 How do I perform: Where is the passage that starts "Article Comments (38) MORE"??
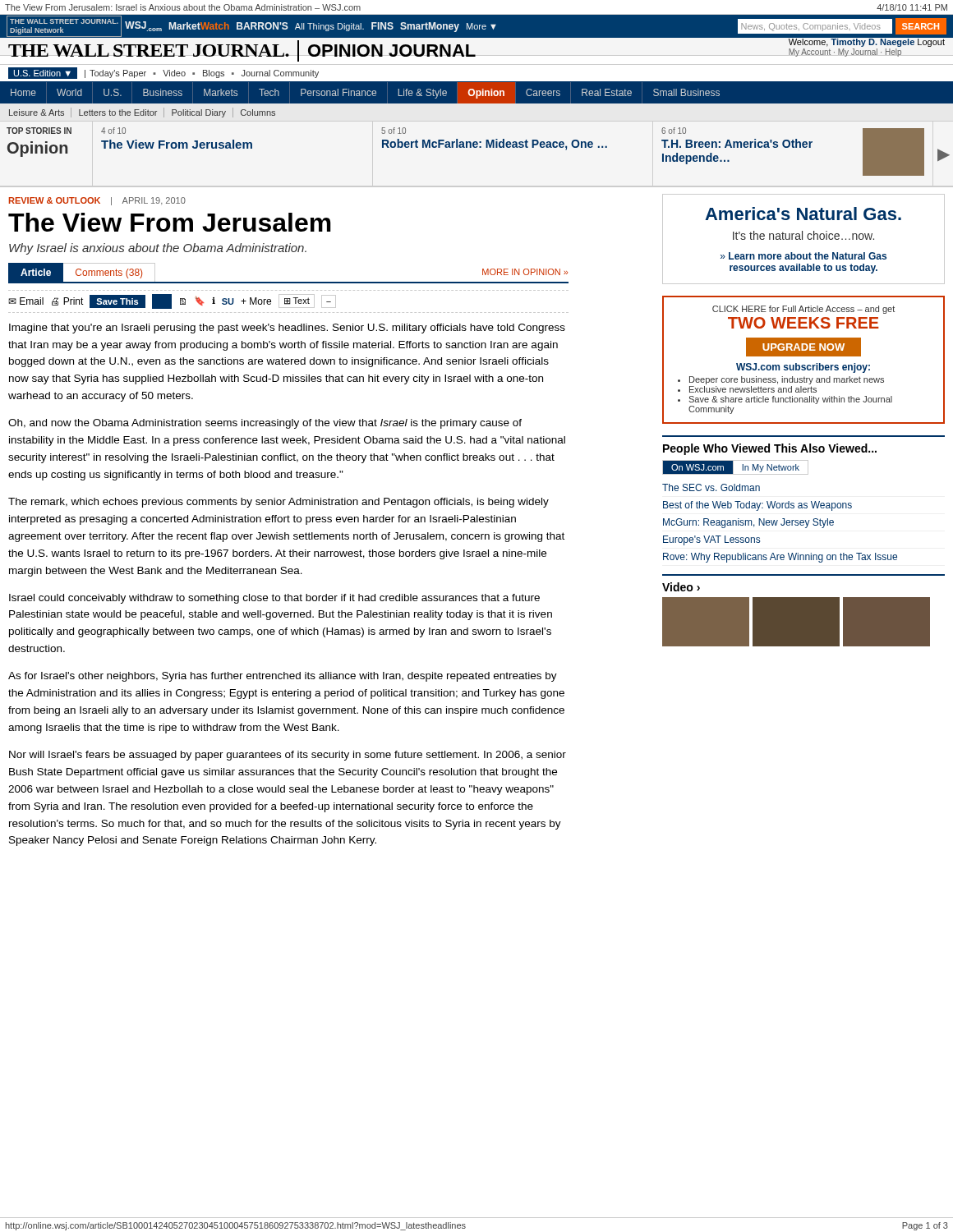coord(288,272)
